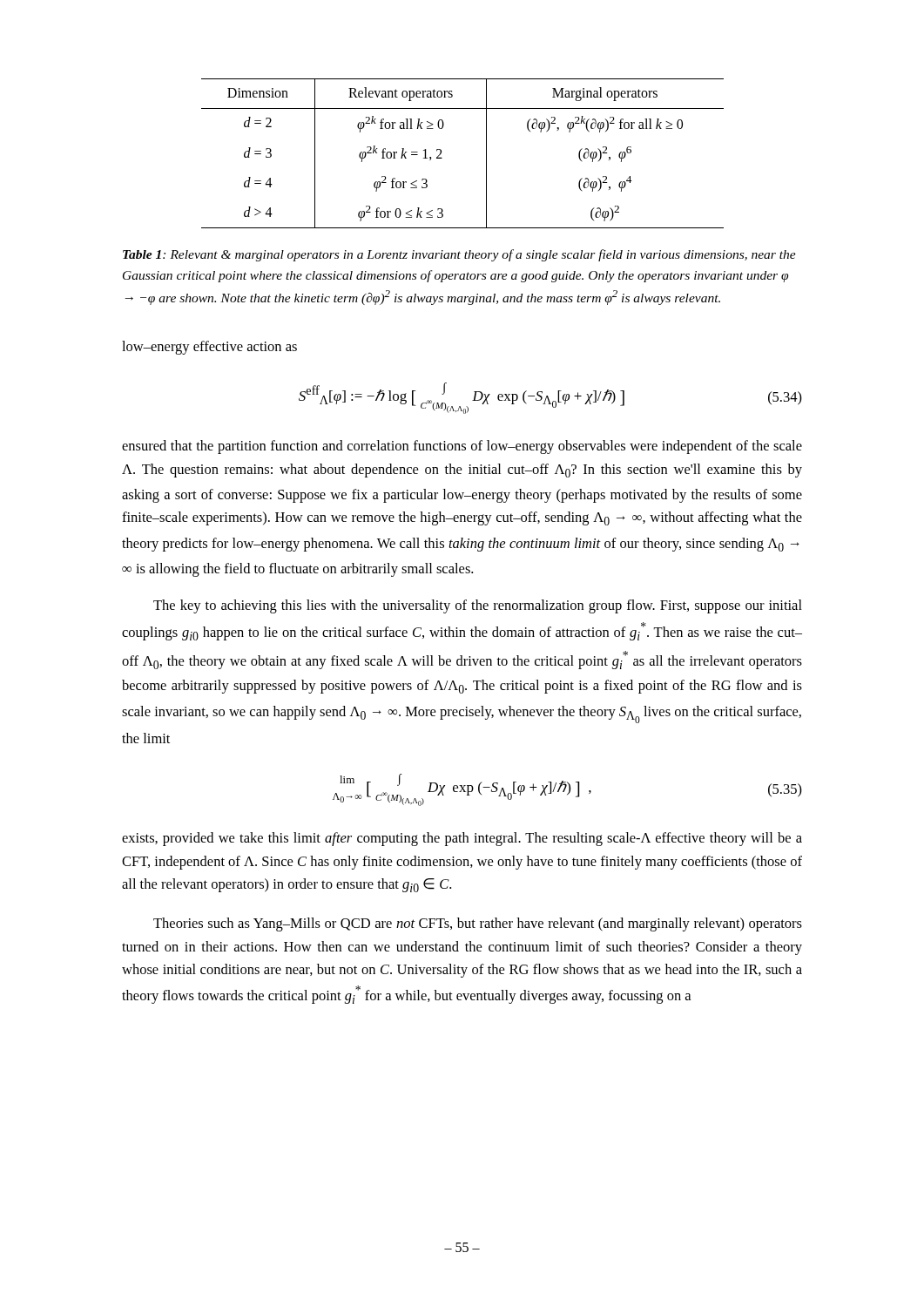924x1307 pixels.
Task: Click the table
Action: tap(462, 154)
